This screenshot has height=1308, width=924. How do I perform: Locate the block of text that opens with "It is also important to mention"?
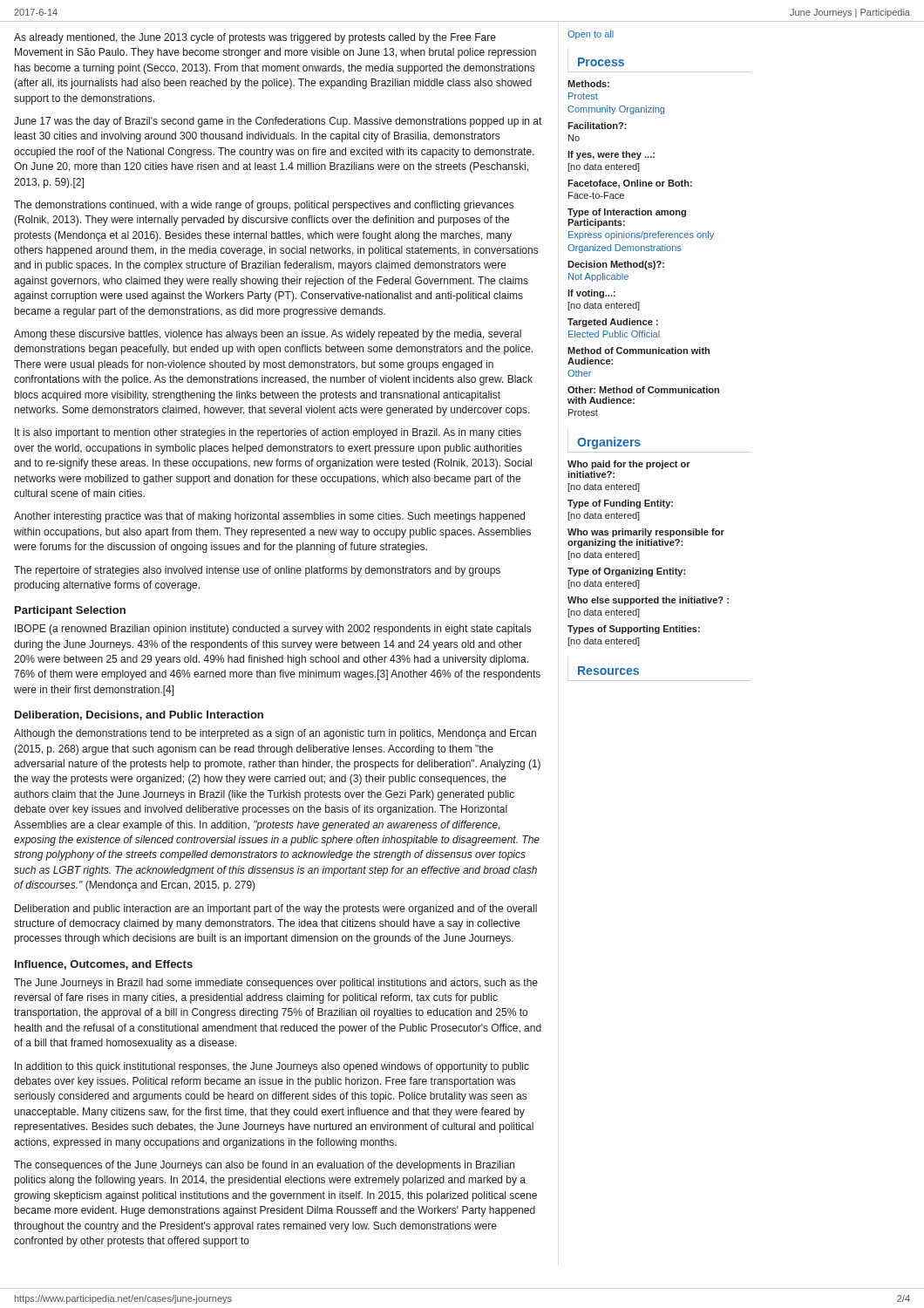tap(278, 464)
